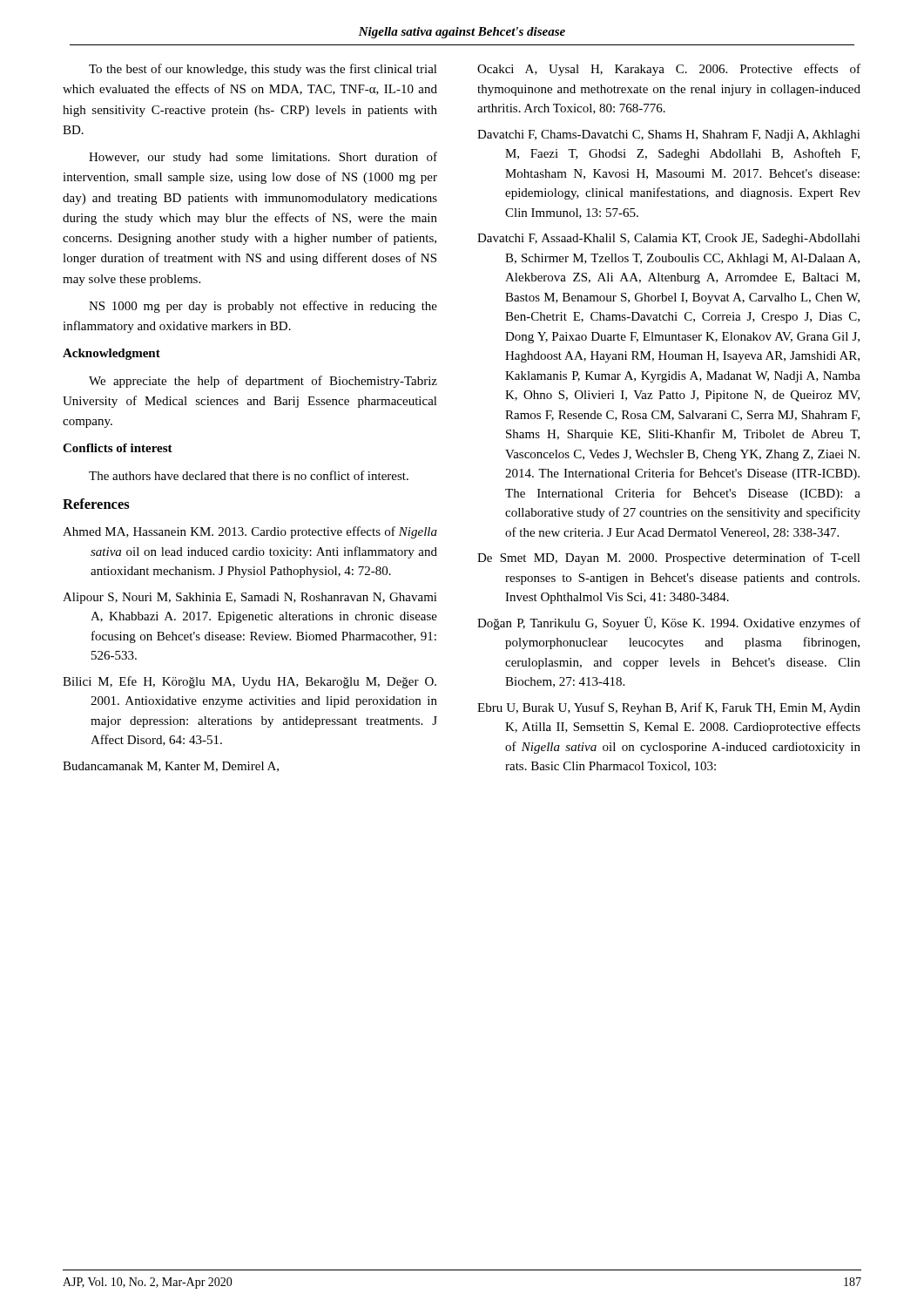Point to the block beginning "De Smet MD, Dayan"

(669, 577)
